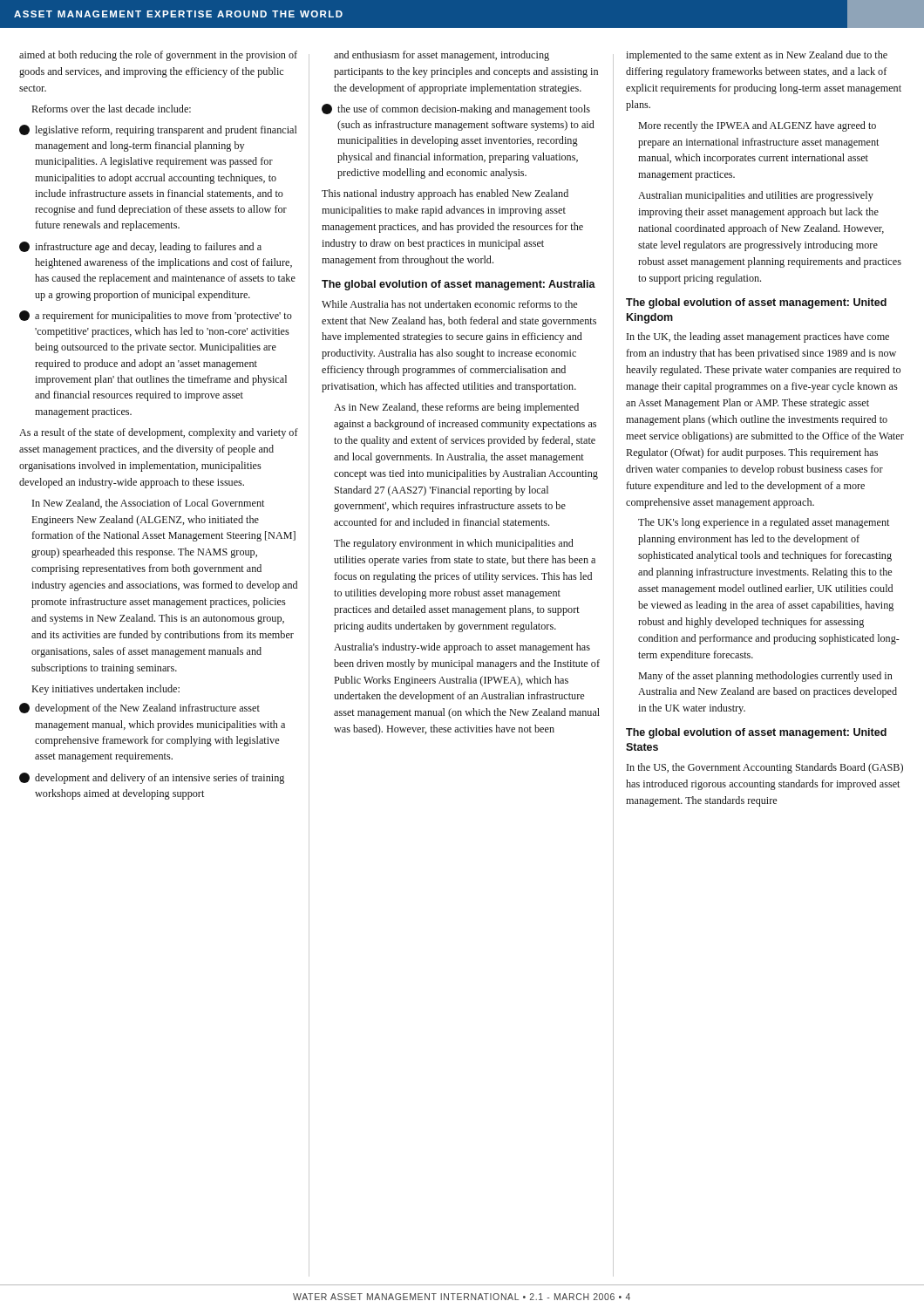924x1308 pixels.
Task: Select the text that says "Reforms over the last decade include:"
Action: pyautogui.click(x=111, y=109)
